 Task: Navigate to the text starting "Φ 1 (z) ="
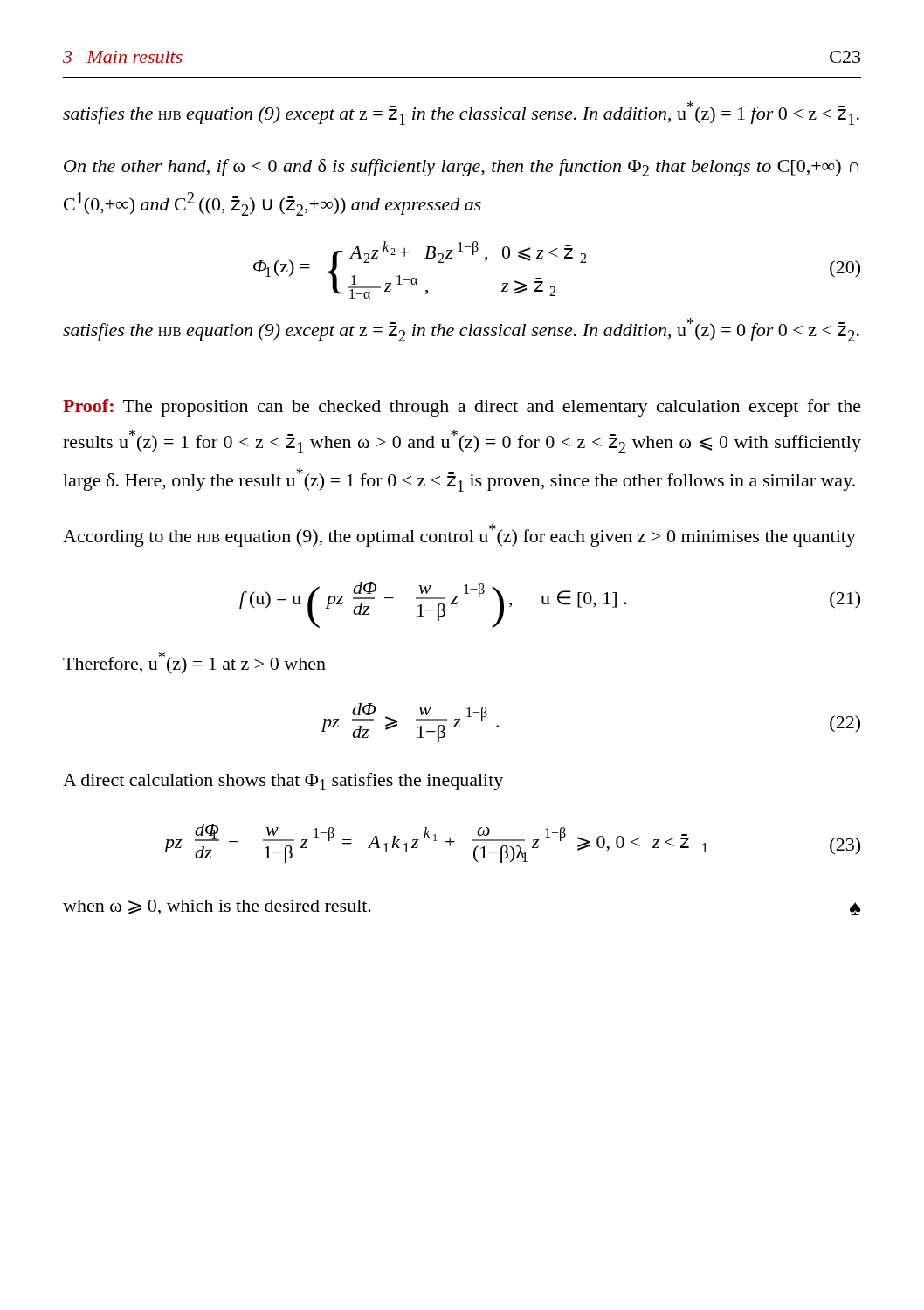click(557, 267)
